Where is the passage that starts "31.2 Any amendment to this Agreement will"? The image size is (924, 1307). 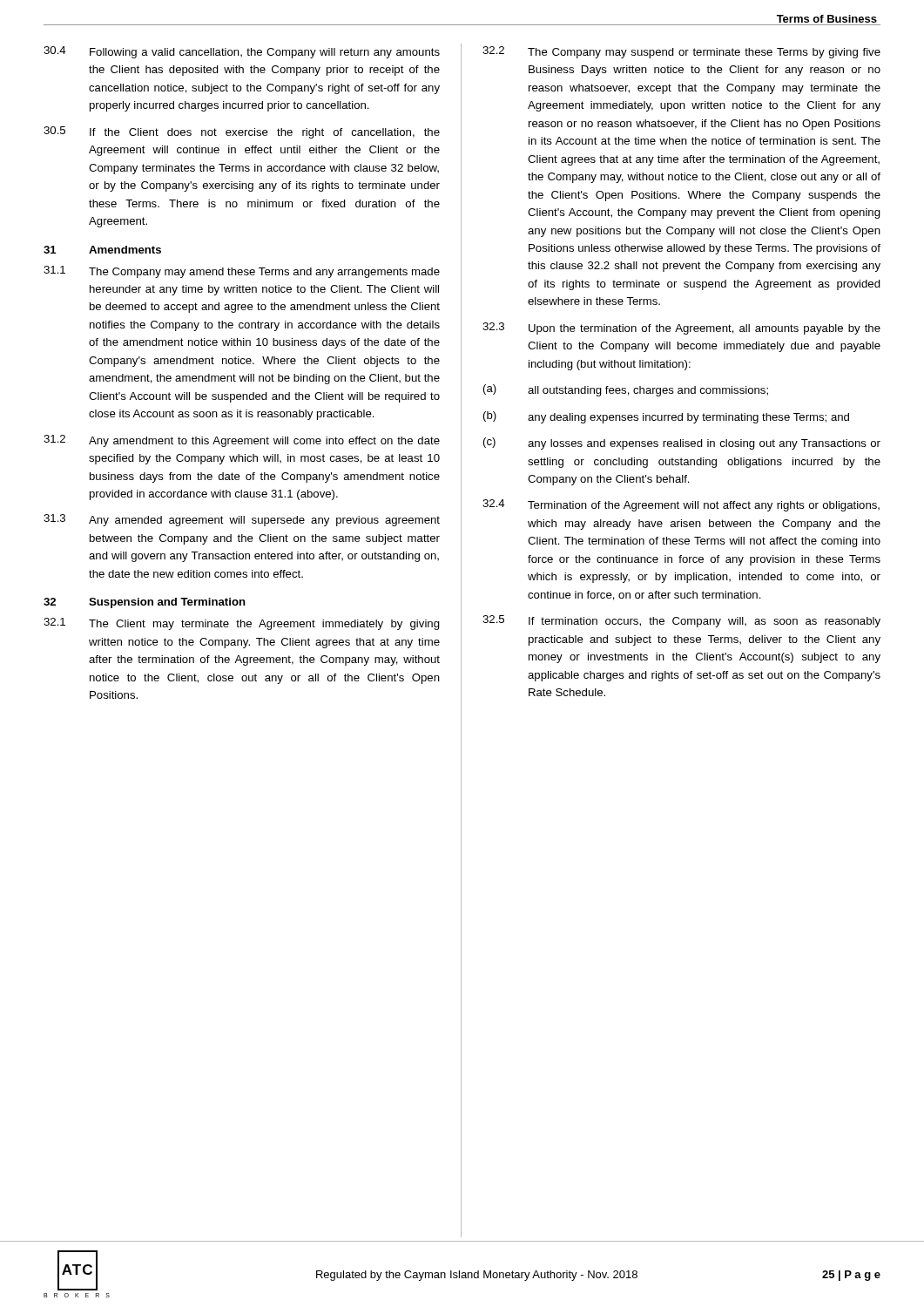242,467
